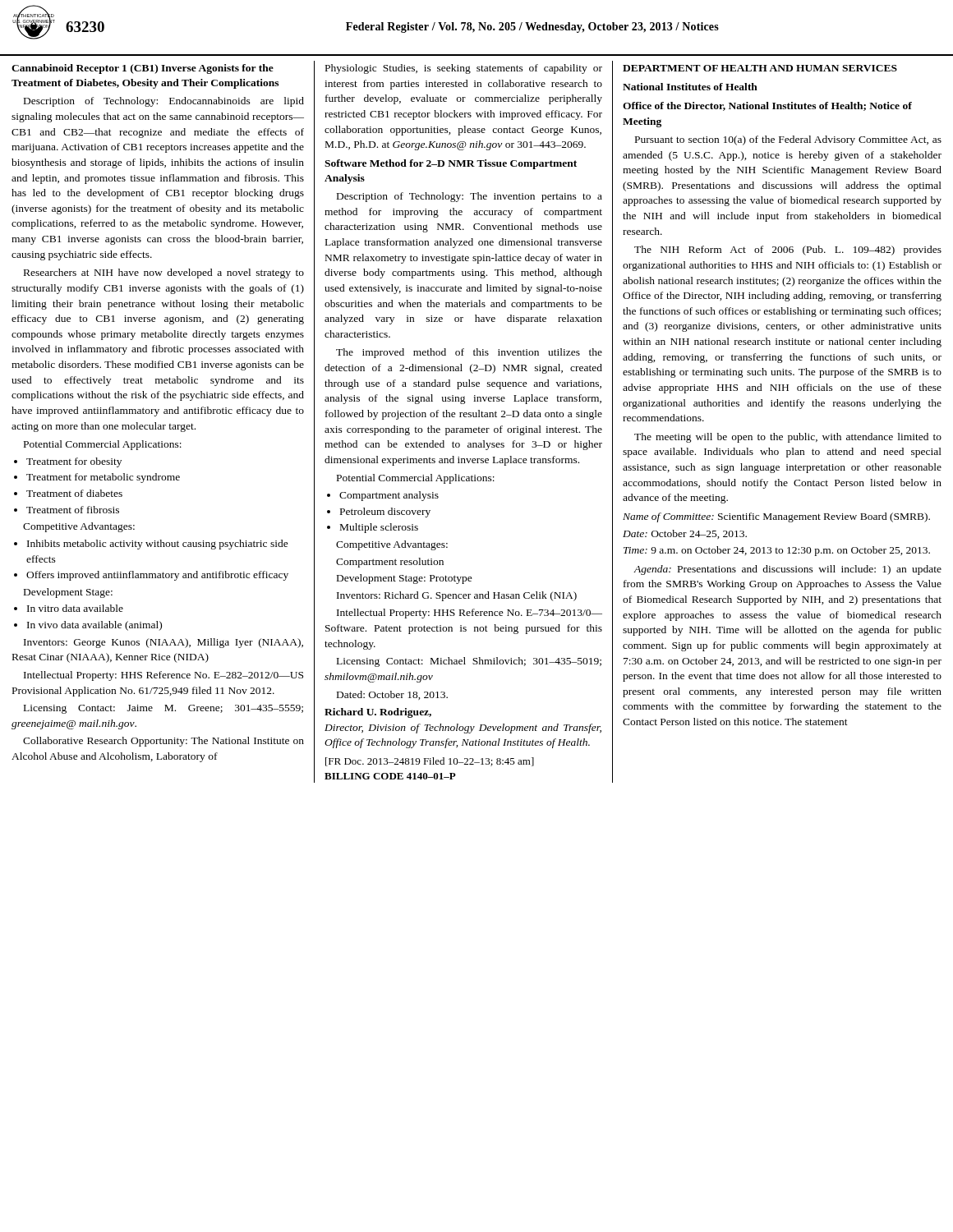Screen dimensions: 1232x953
Task: Click on the list item with the text "Treatment of fibrosis"
Action: click(67, 510)
